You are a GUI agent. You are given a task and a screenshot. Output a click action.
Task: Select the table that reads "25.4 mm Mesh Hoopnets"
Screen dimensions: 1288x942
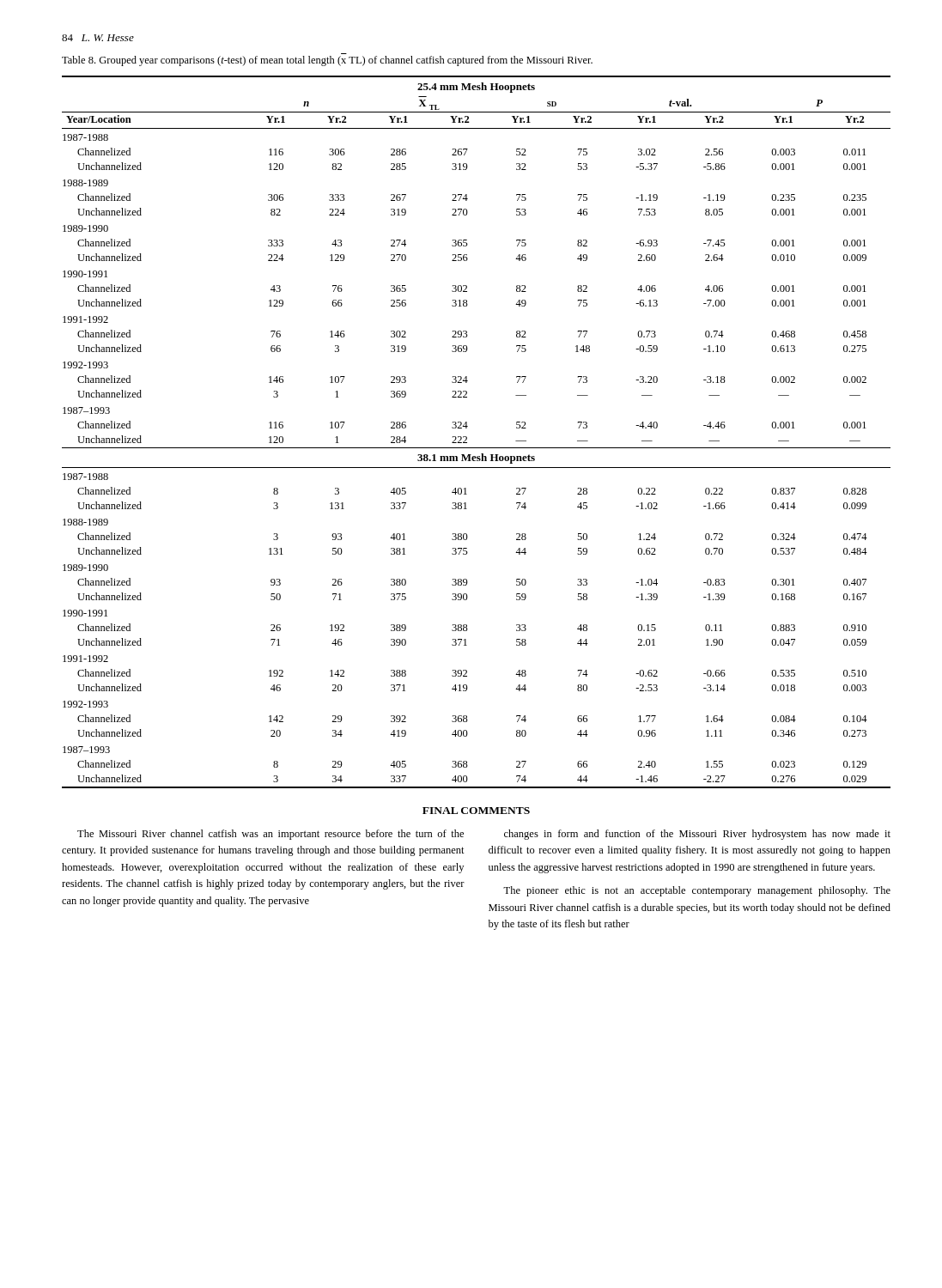(476, 432)
